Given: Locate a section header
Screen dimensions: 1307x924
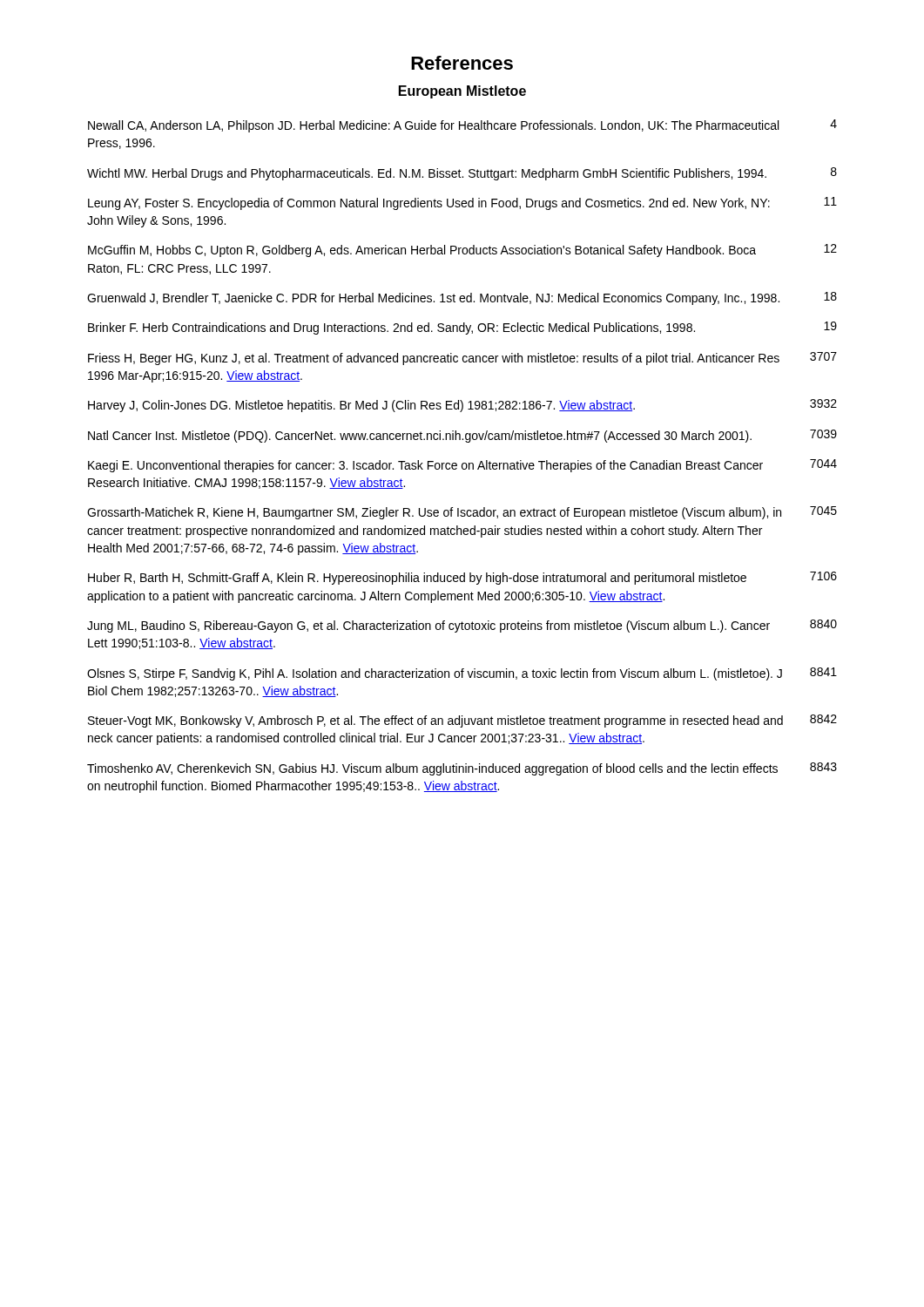Looking at the screenshot, I should (x=462, y=91).
